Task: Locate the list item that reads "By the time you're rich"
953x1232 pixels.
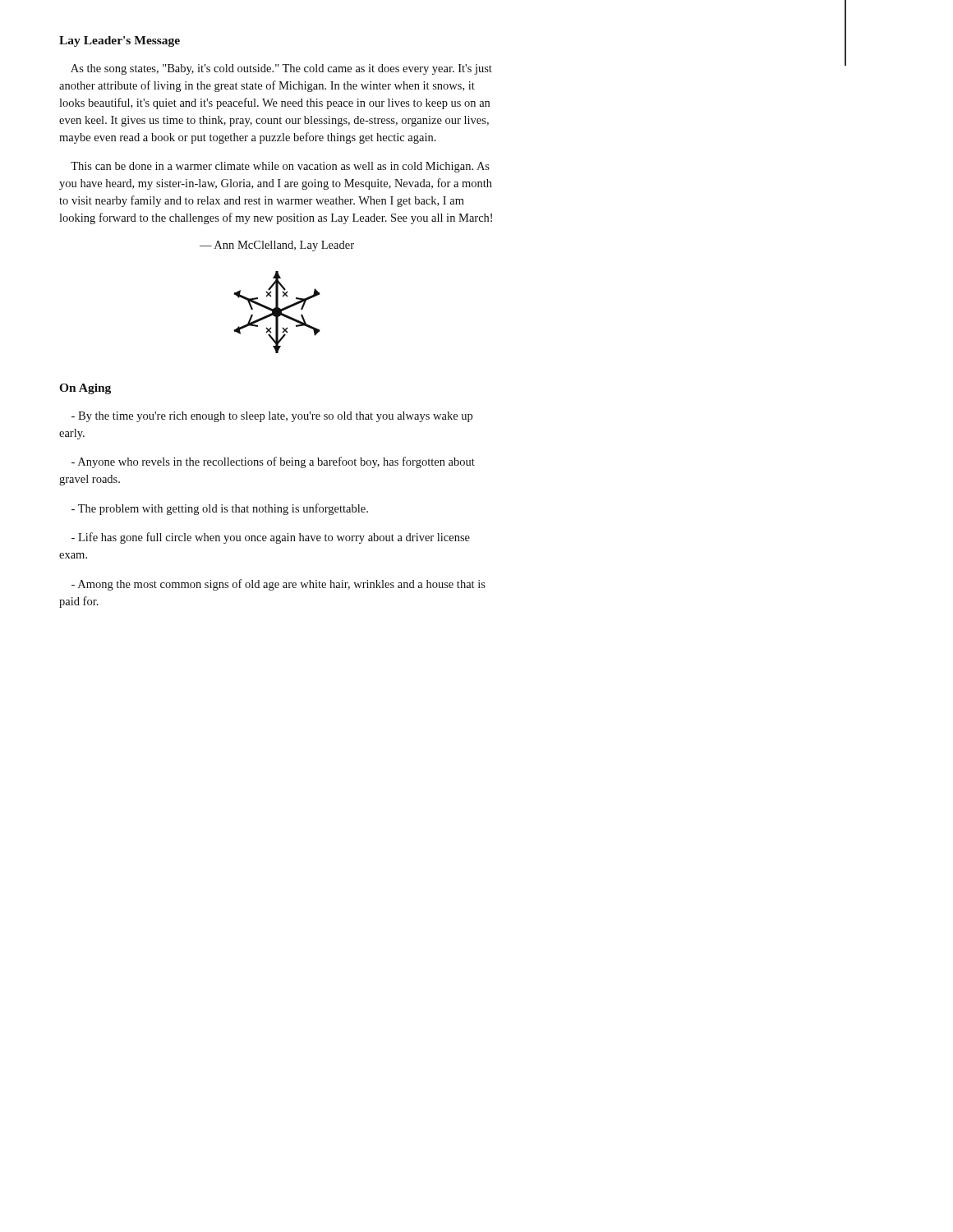Action: coord(277,424)
